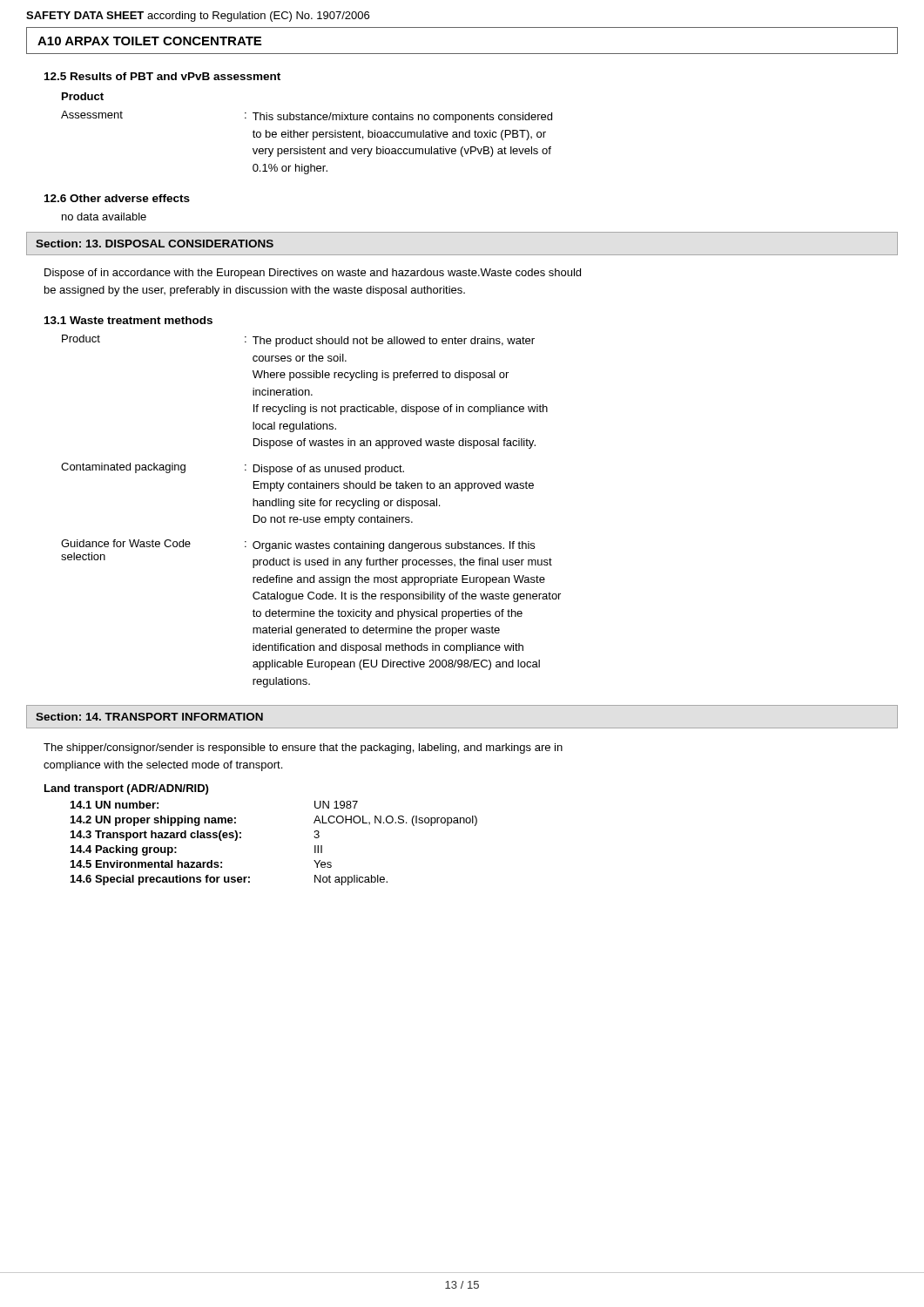Viewport: 924px width, 1307px height.
Task: Click on the text block with the text "Assessment : This substance/mixture contains"
Action: point(462,142)
